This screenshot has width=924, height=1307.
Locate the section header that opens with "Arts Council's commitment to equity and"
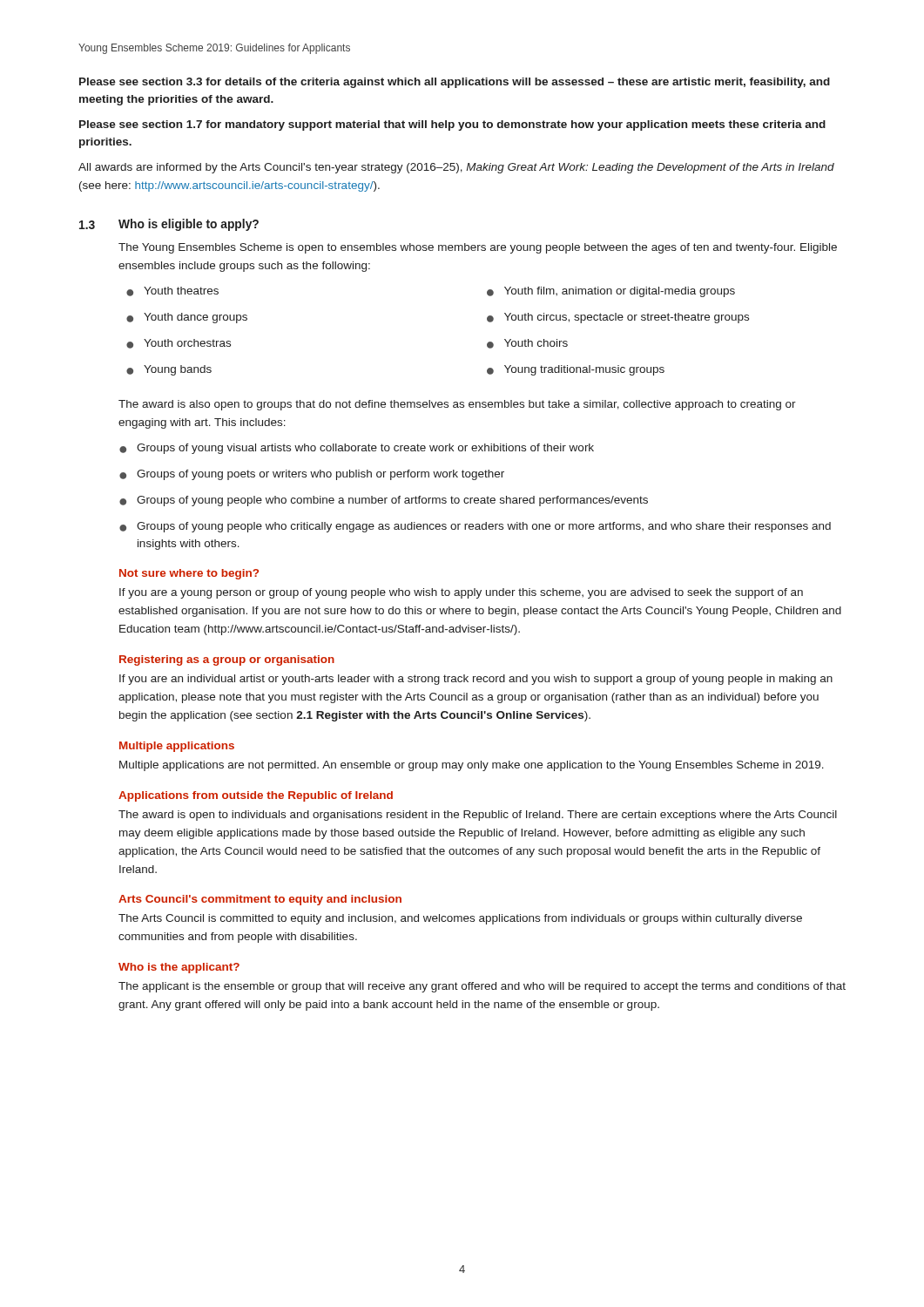[260, 899]
